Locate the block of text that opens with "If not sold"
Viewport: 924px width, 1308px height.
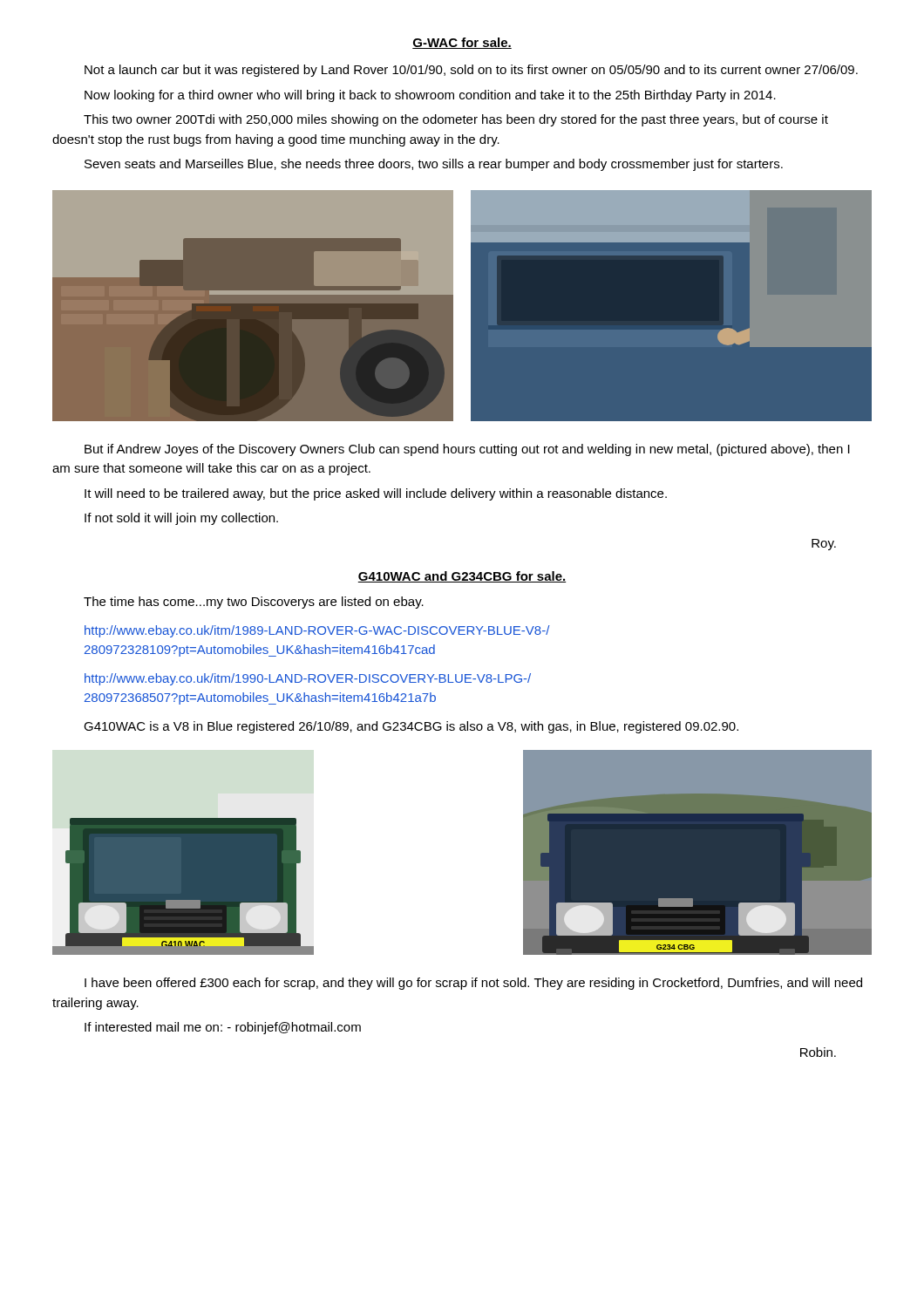coord(181,518)
